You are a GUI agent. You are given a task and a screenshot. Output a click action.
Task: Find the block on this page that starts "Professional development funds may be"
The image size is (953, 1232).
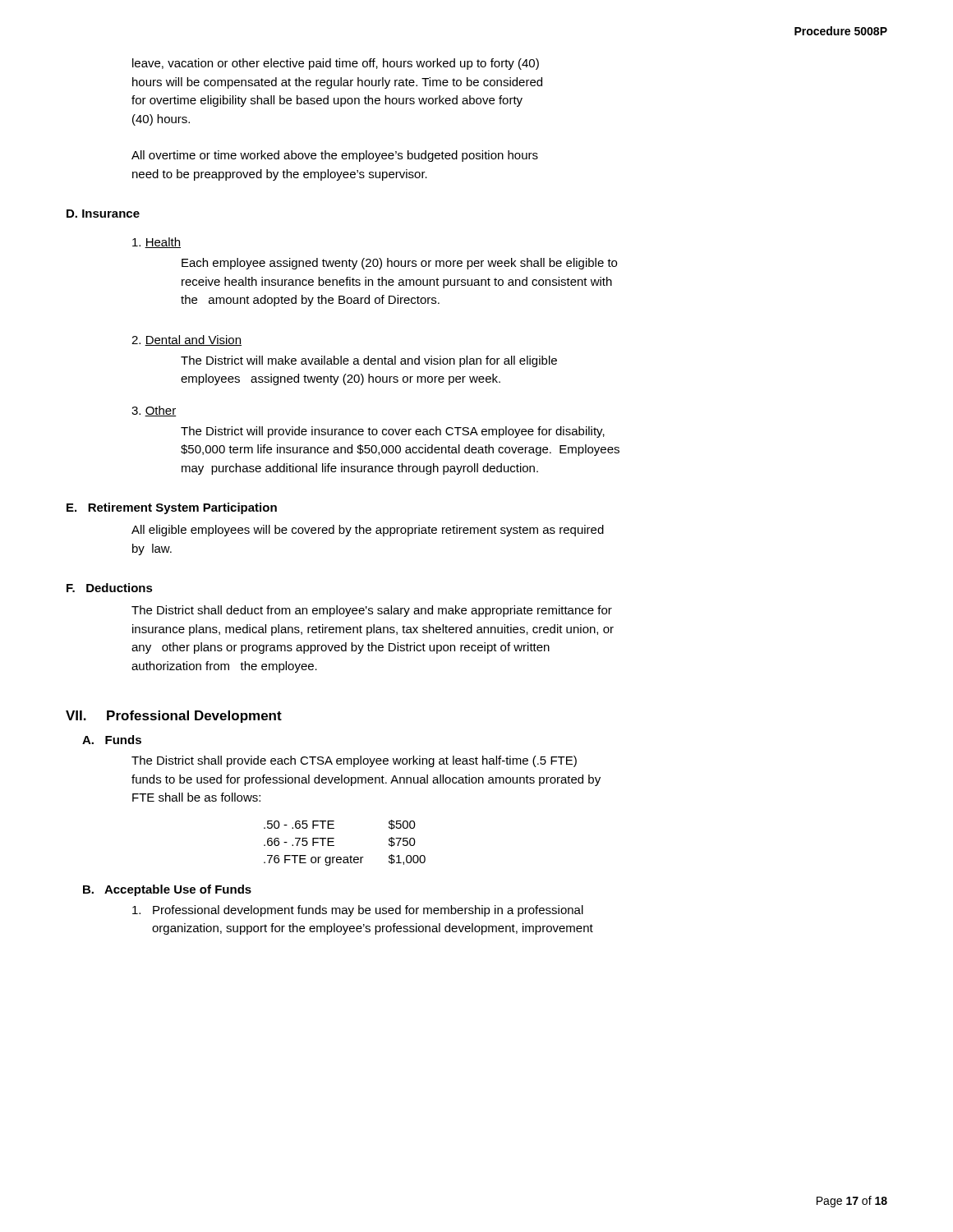[362, 918]
